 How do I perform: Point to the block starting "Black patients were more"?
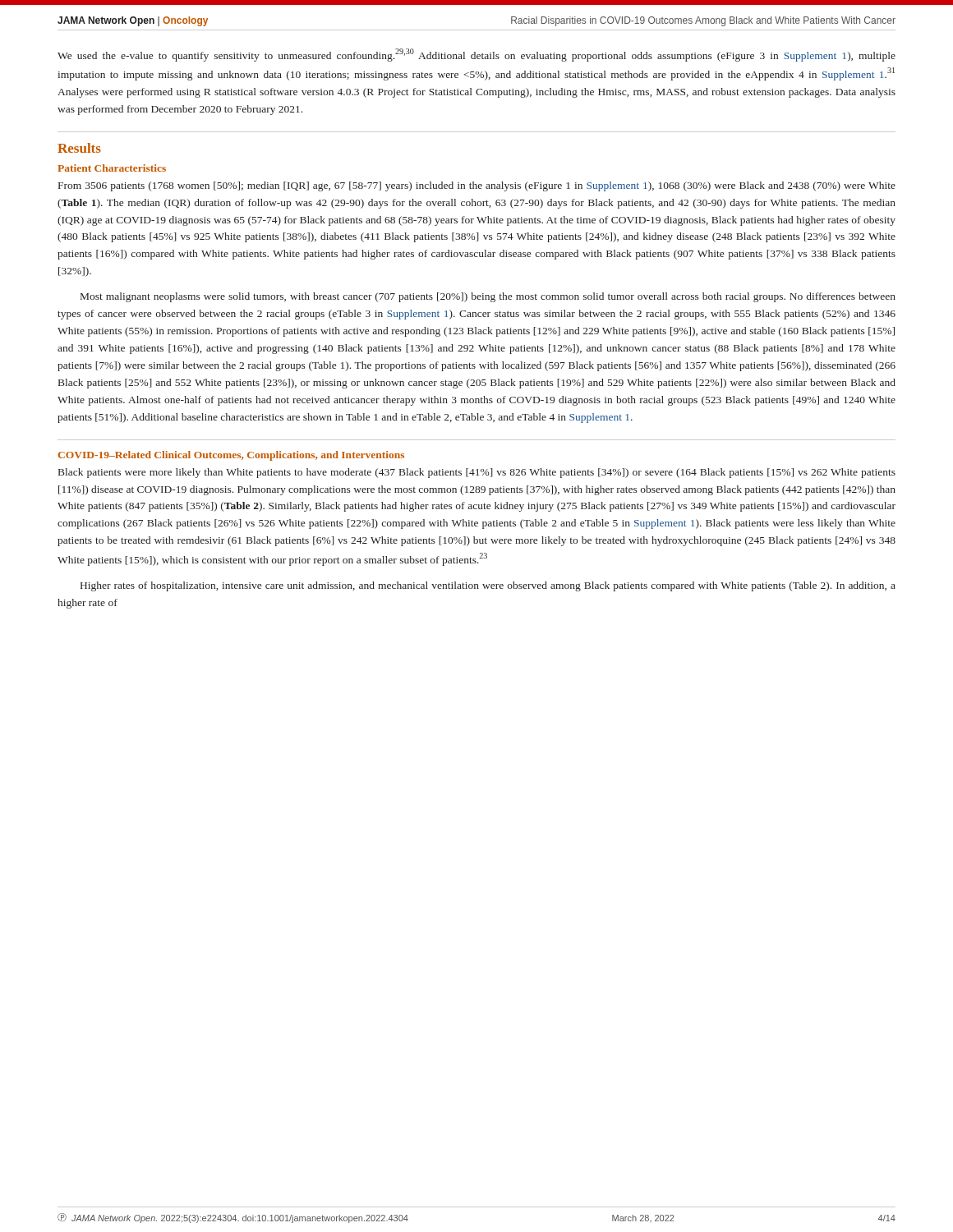tap(476, 516)
